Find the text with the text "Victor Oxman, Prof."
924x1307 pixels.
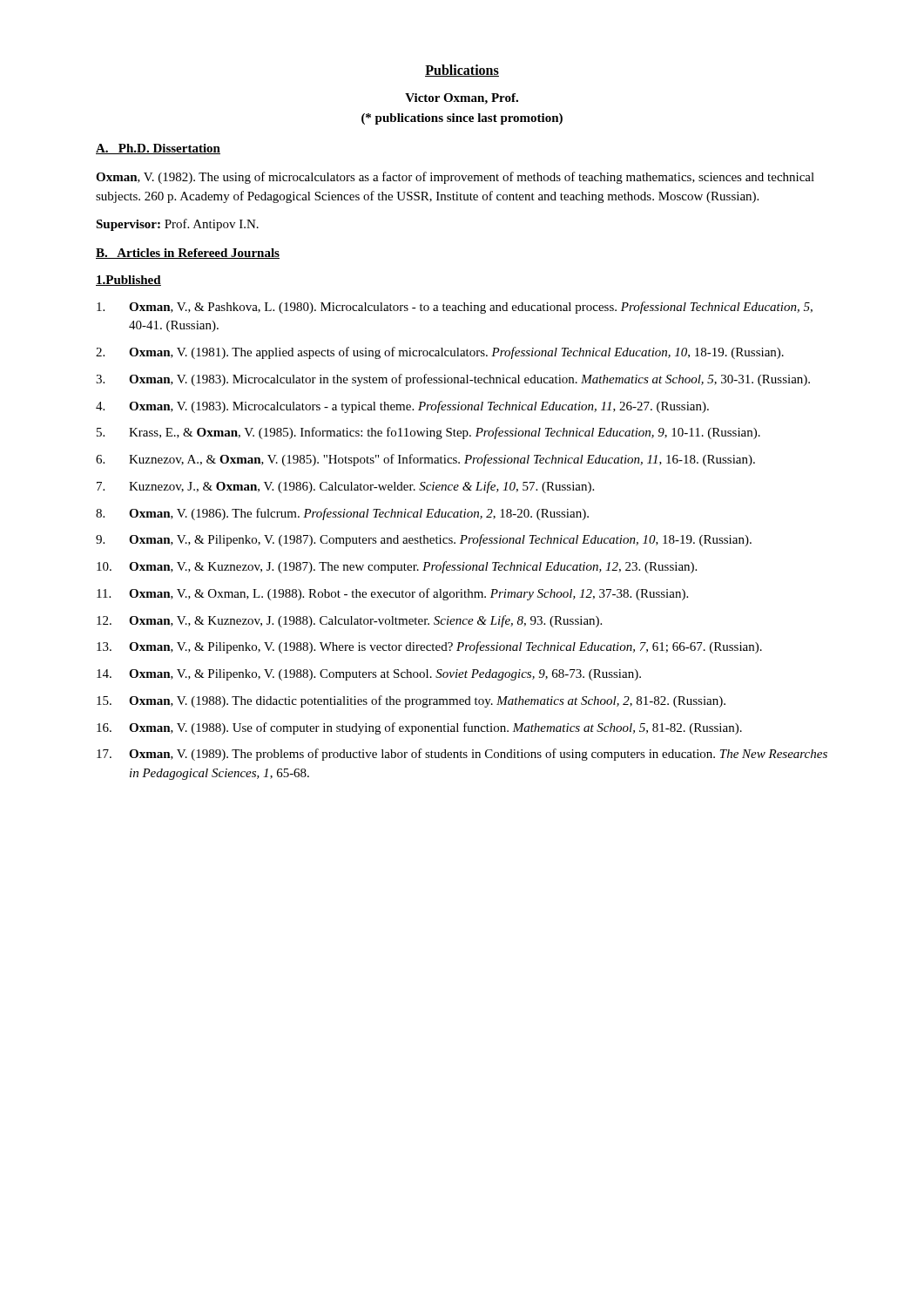click(x=462, y=98)
